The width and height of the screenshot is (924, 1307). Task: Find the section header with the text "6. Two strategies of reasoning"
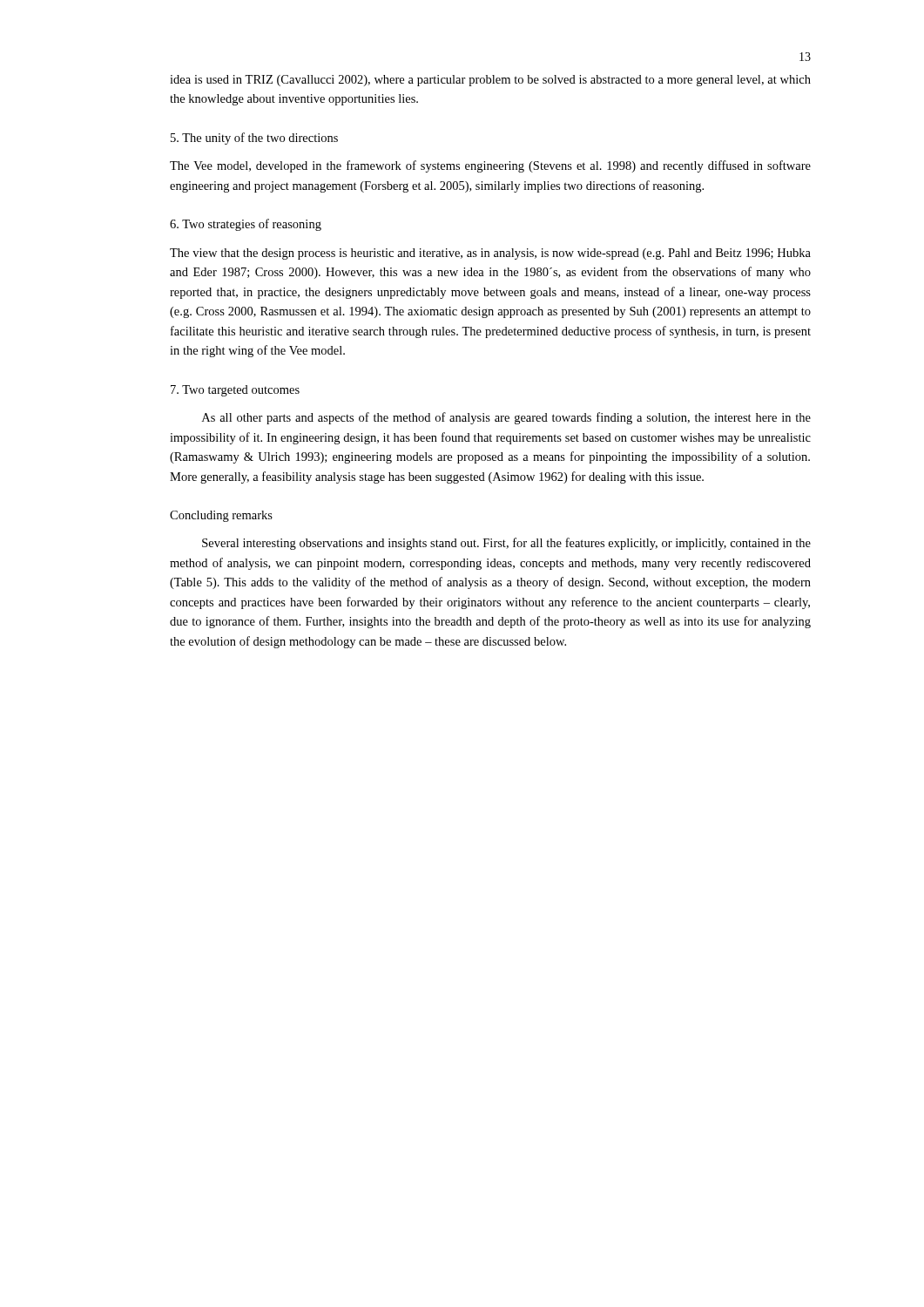point(246,224)
